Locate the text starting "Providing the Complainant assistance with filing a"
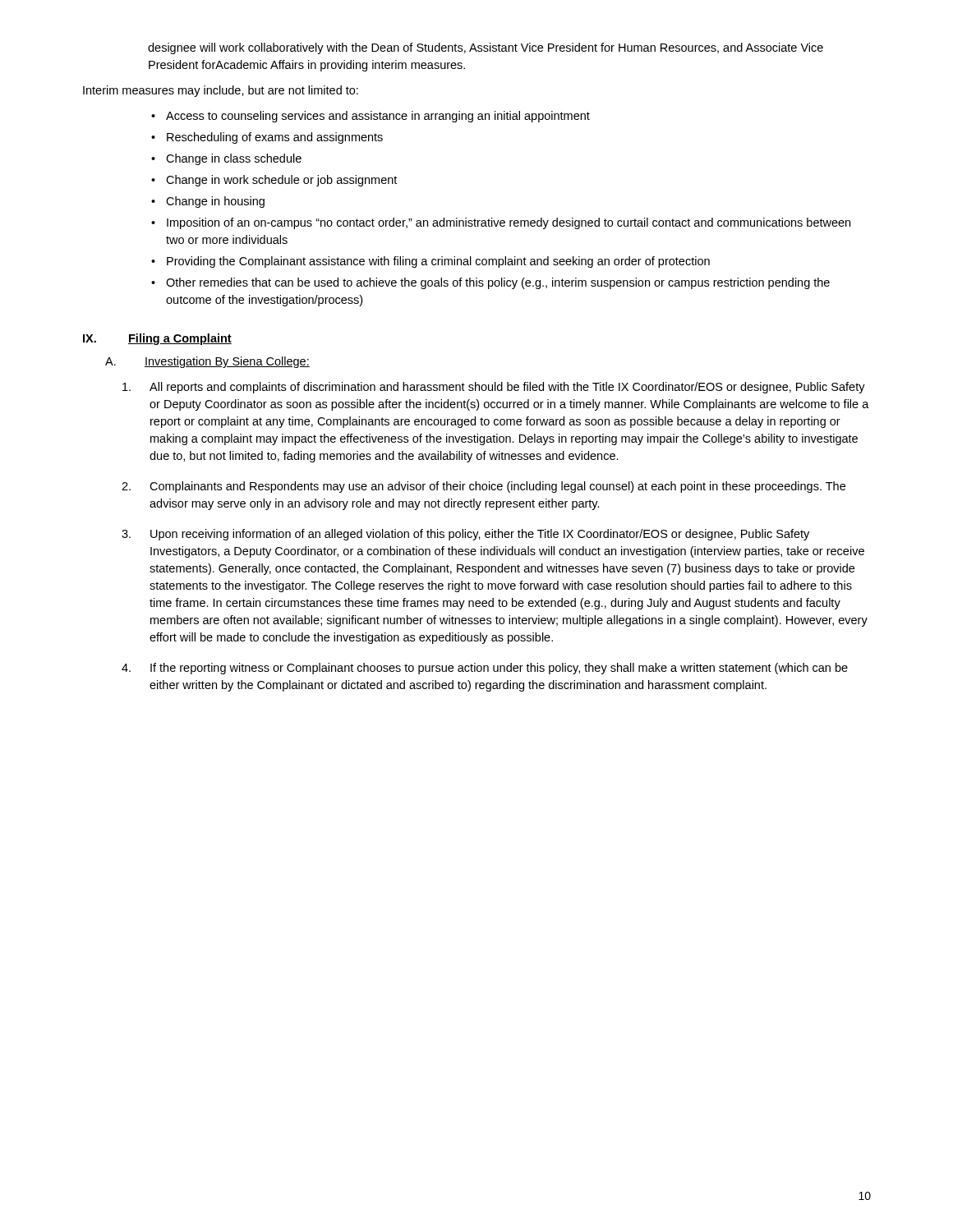 point(438,261)
